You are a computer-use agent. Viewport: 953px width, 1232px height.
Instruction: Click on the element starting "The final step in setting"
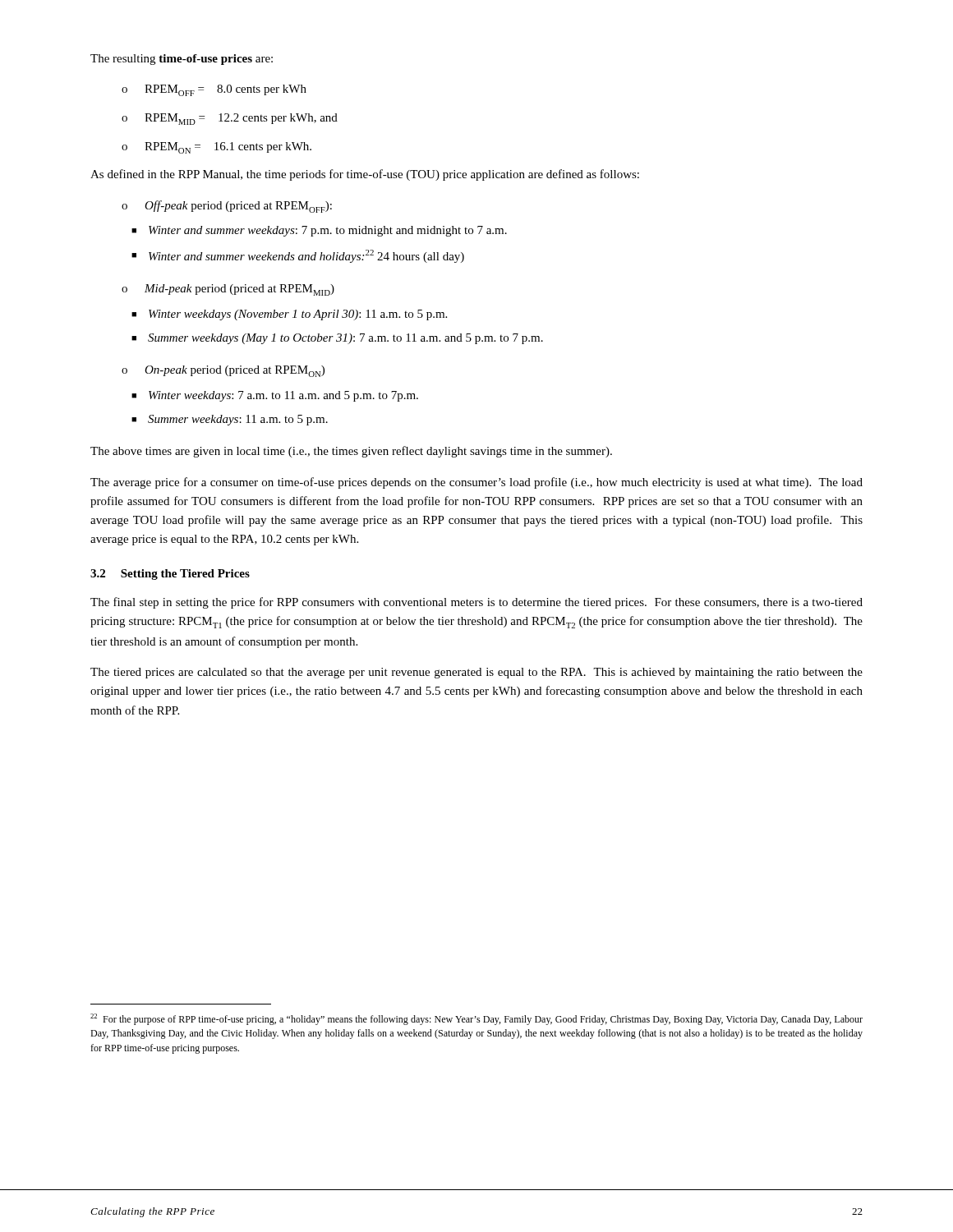pos(476,622)
